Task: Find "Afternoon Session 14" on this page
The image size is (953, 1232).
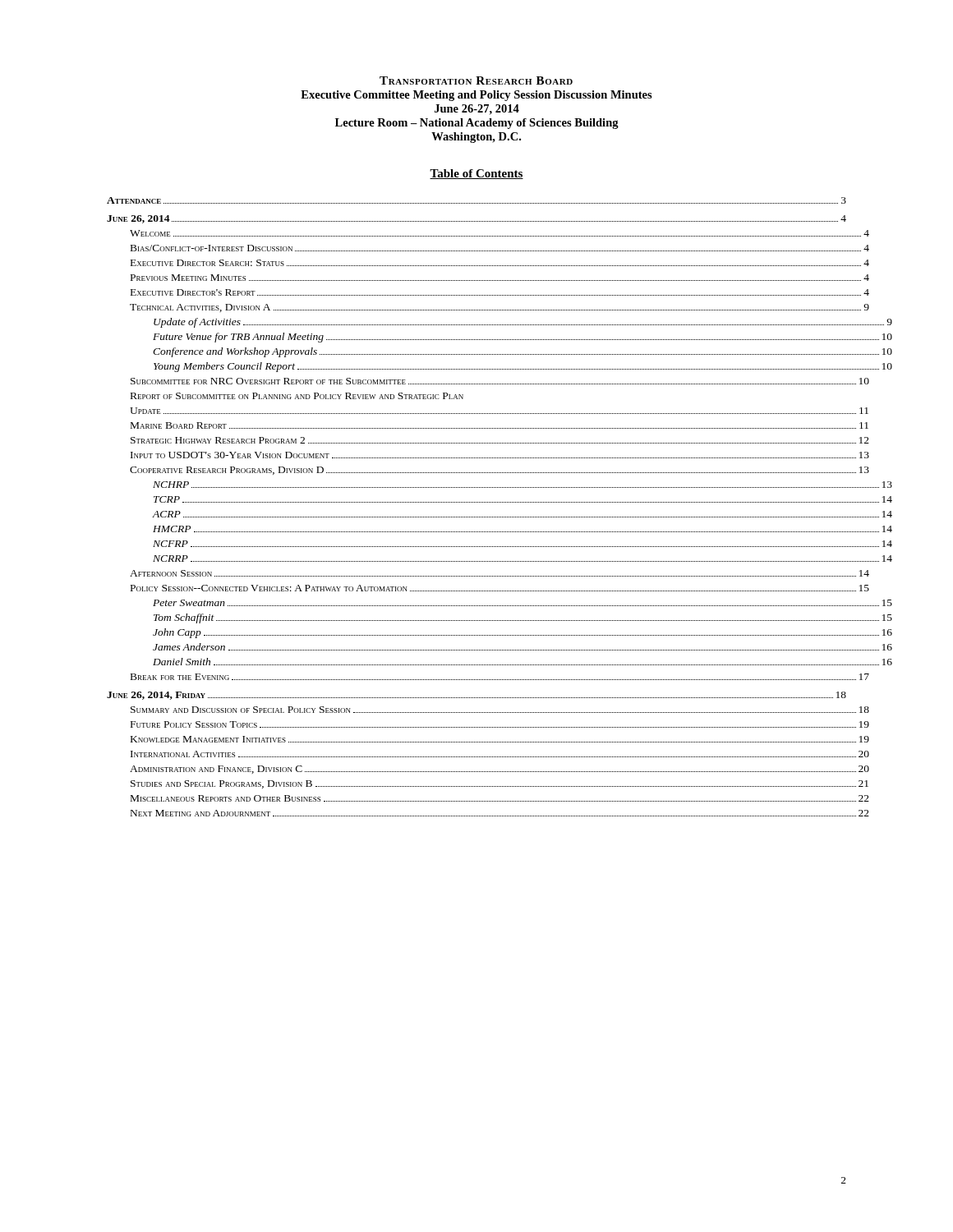Action: [x=500, y=573]
